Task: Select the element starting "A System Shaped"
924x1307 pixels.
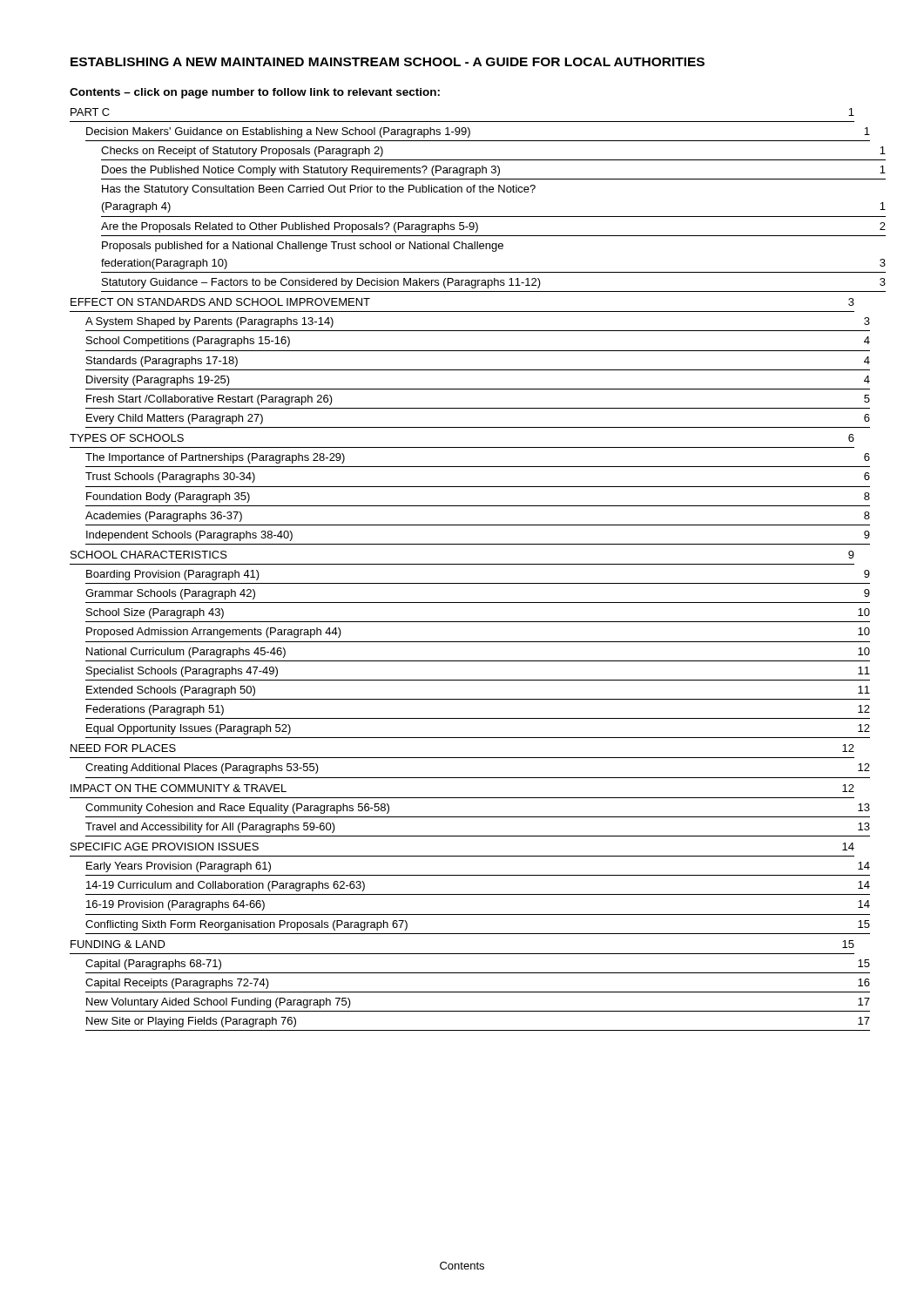Action: click(x=478, y=322)
